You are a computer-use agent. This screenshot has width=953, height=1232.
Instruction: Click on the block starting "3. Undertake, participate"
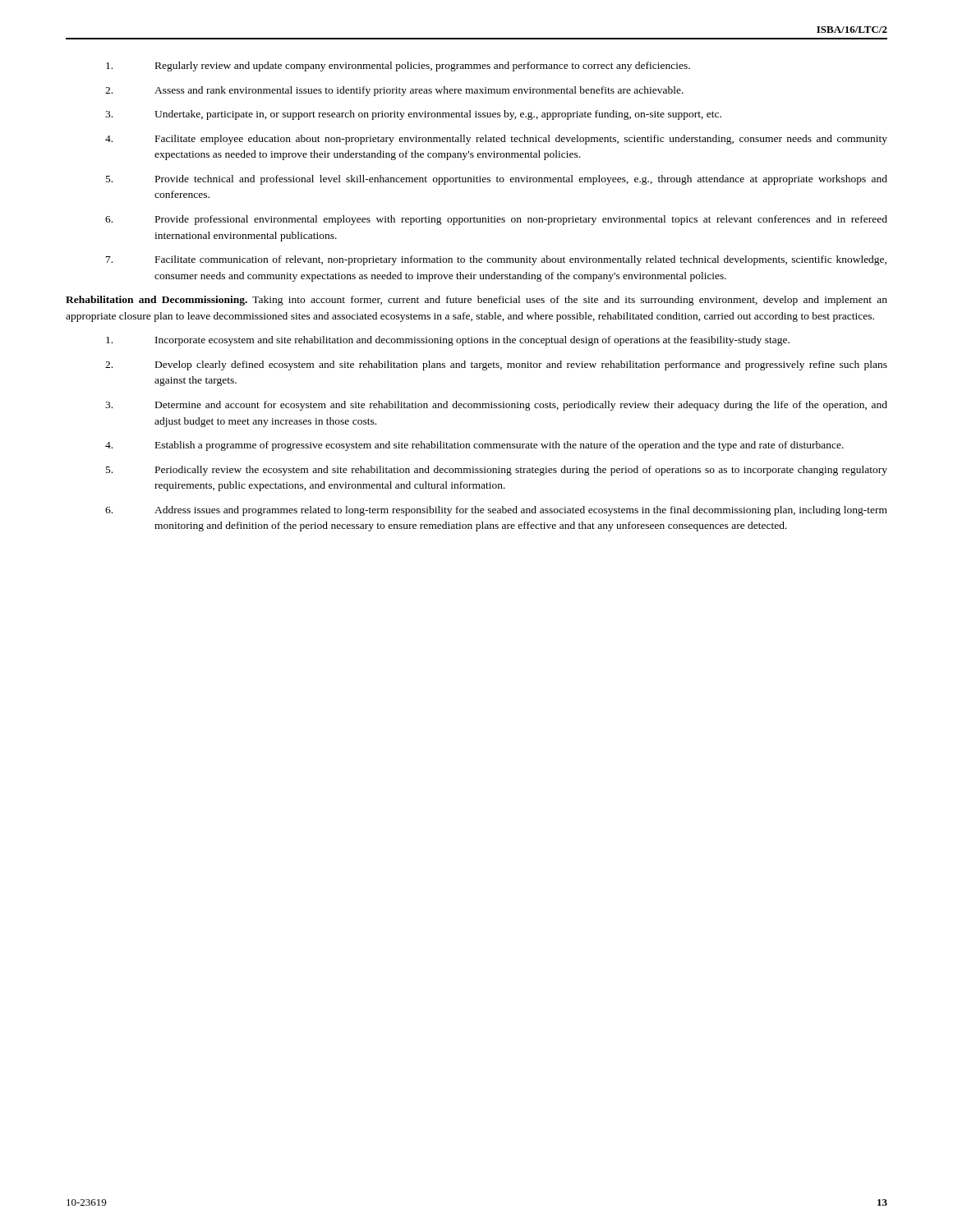tap(476, 114)
